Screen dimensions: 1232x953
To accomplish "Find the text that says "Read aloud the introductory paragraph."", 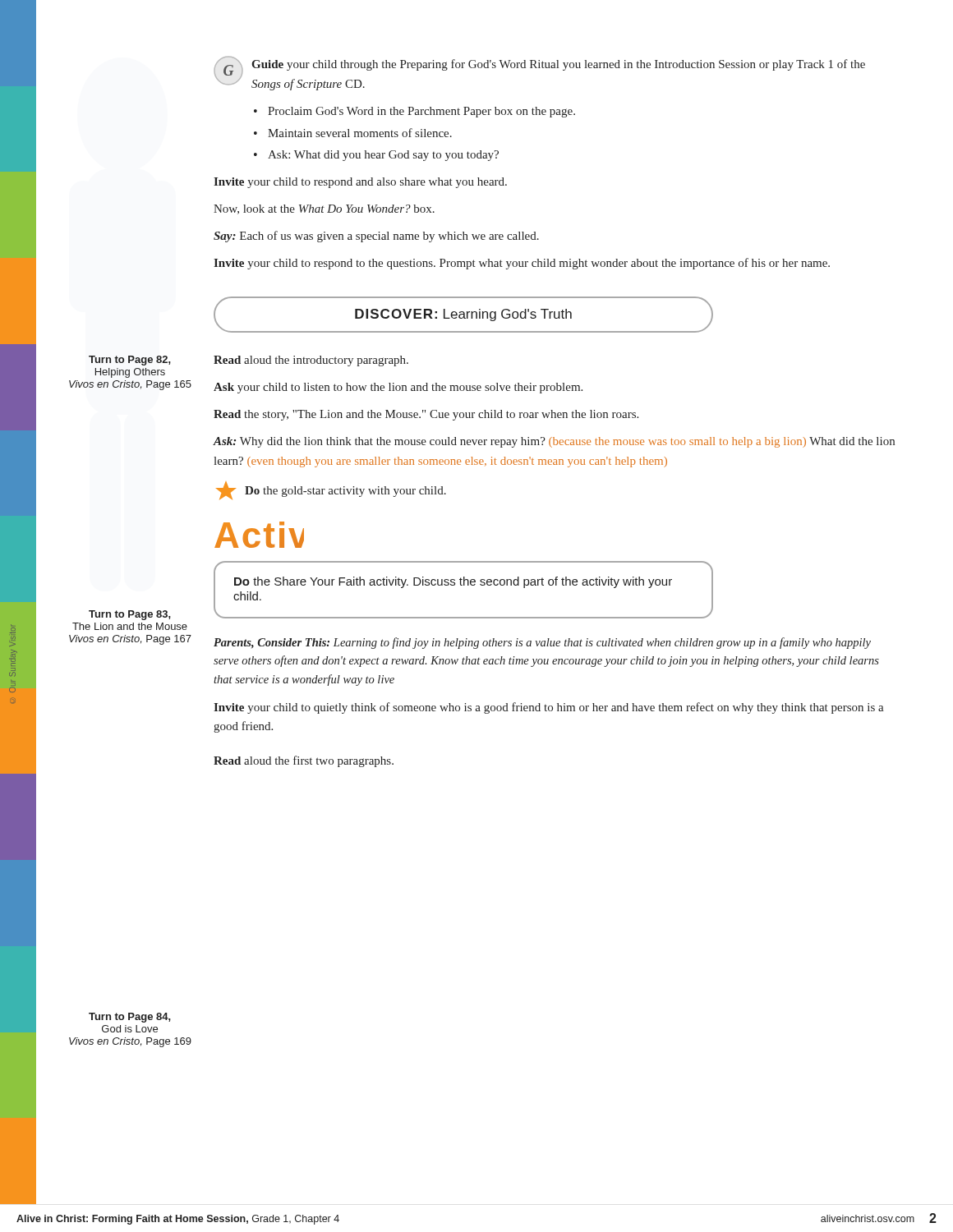I will (311, 359).
